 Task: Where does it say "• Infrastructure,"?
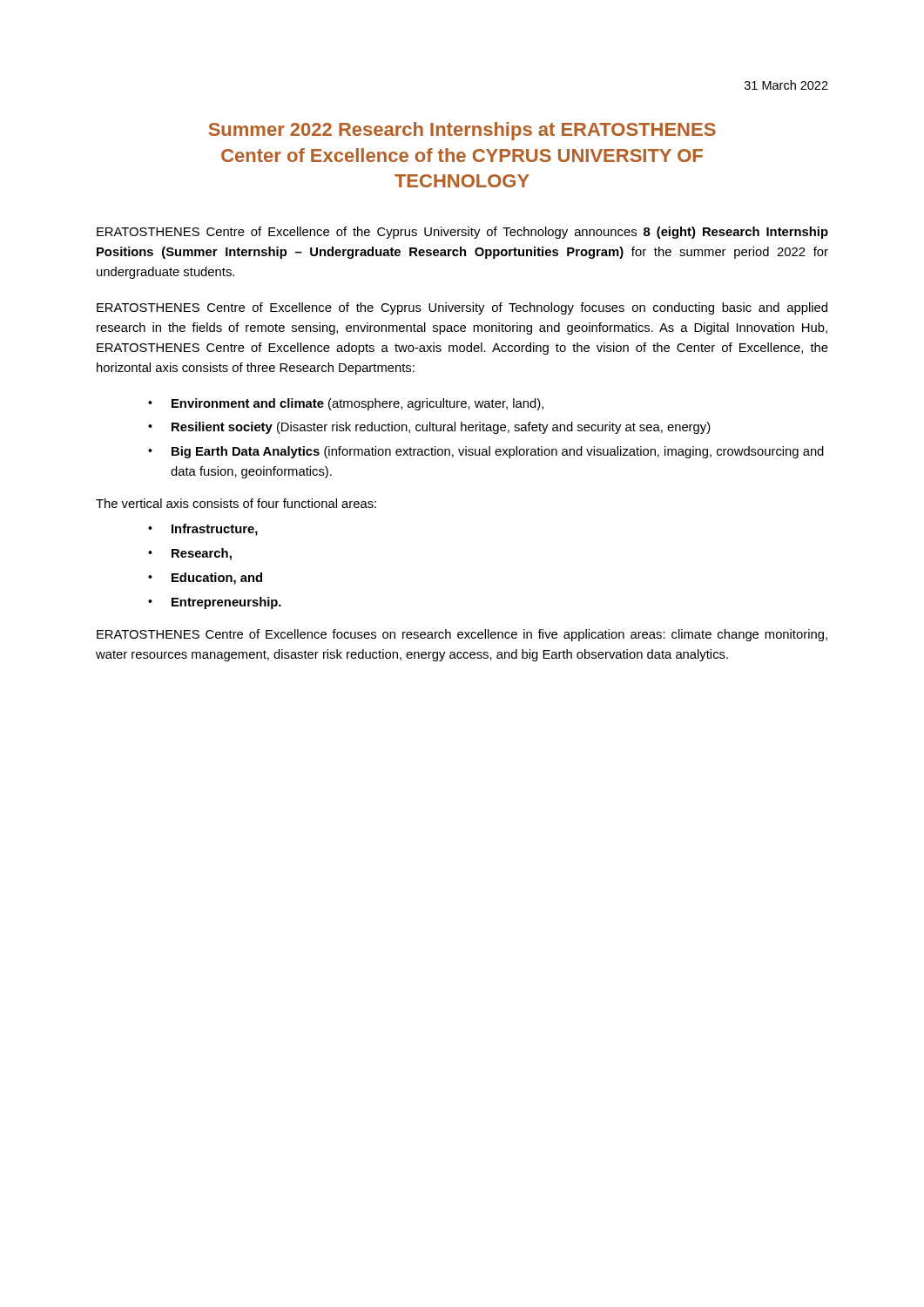click(x=203, y=530)
